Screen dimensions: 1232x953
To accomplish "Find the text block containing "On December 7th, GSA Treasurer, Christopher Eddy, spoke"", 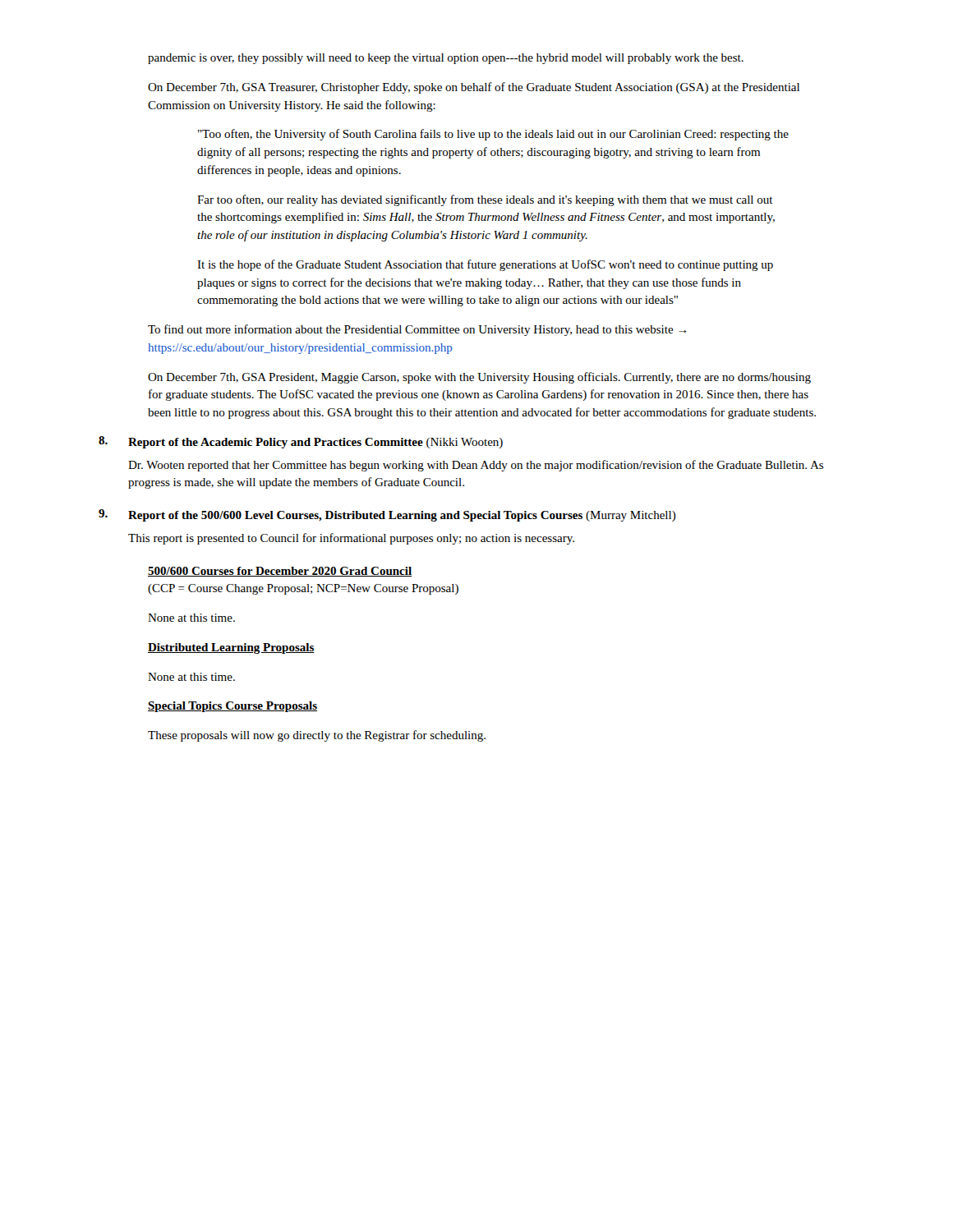I will 485,96.
